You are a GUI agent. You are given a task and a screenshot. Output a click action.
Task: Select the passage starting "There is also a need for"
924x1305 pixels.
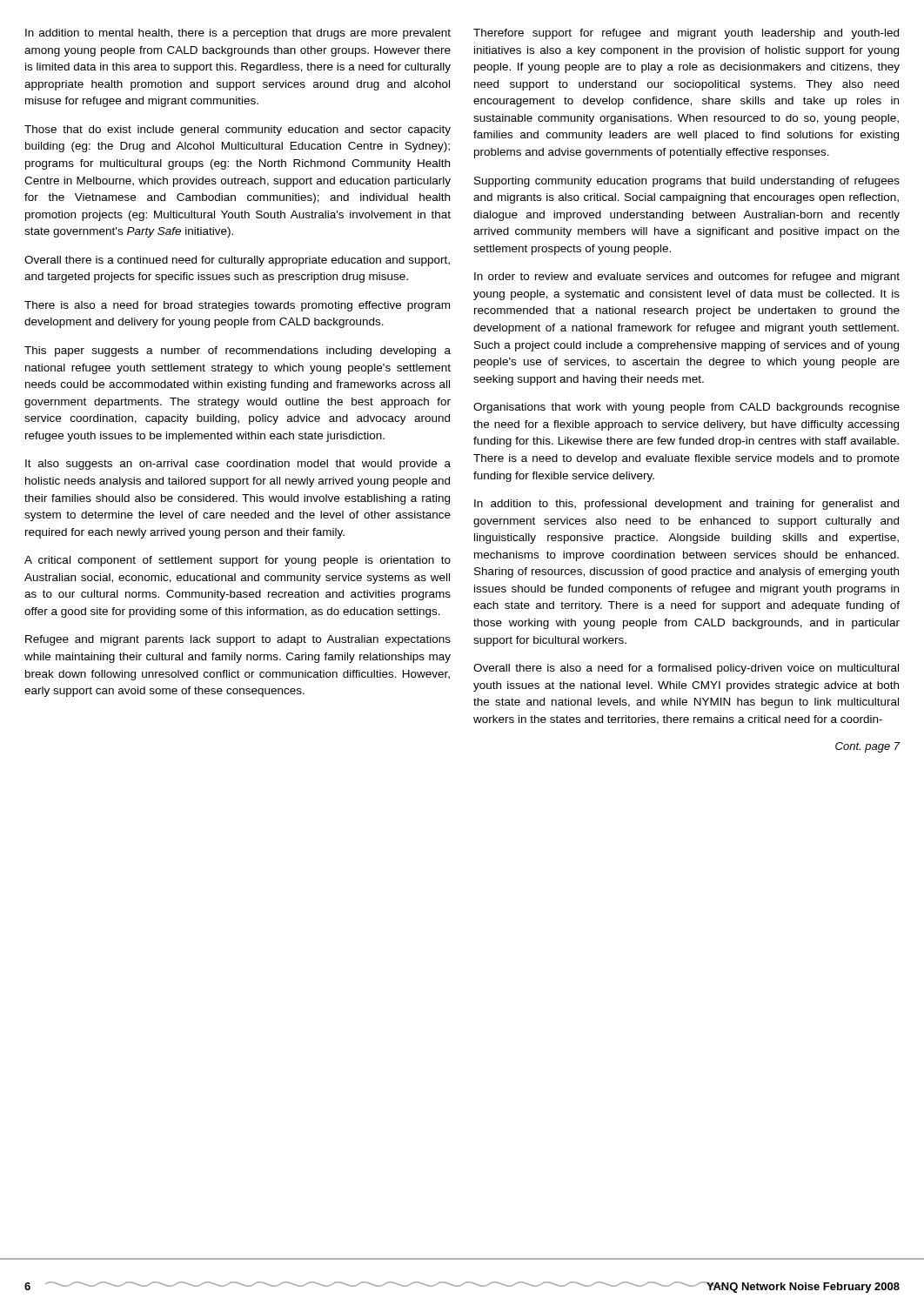238,314
